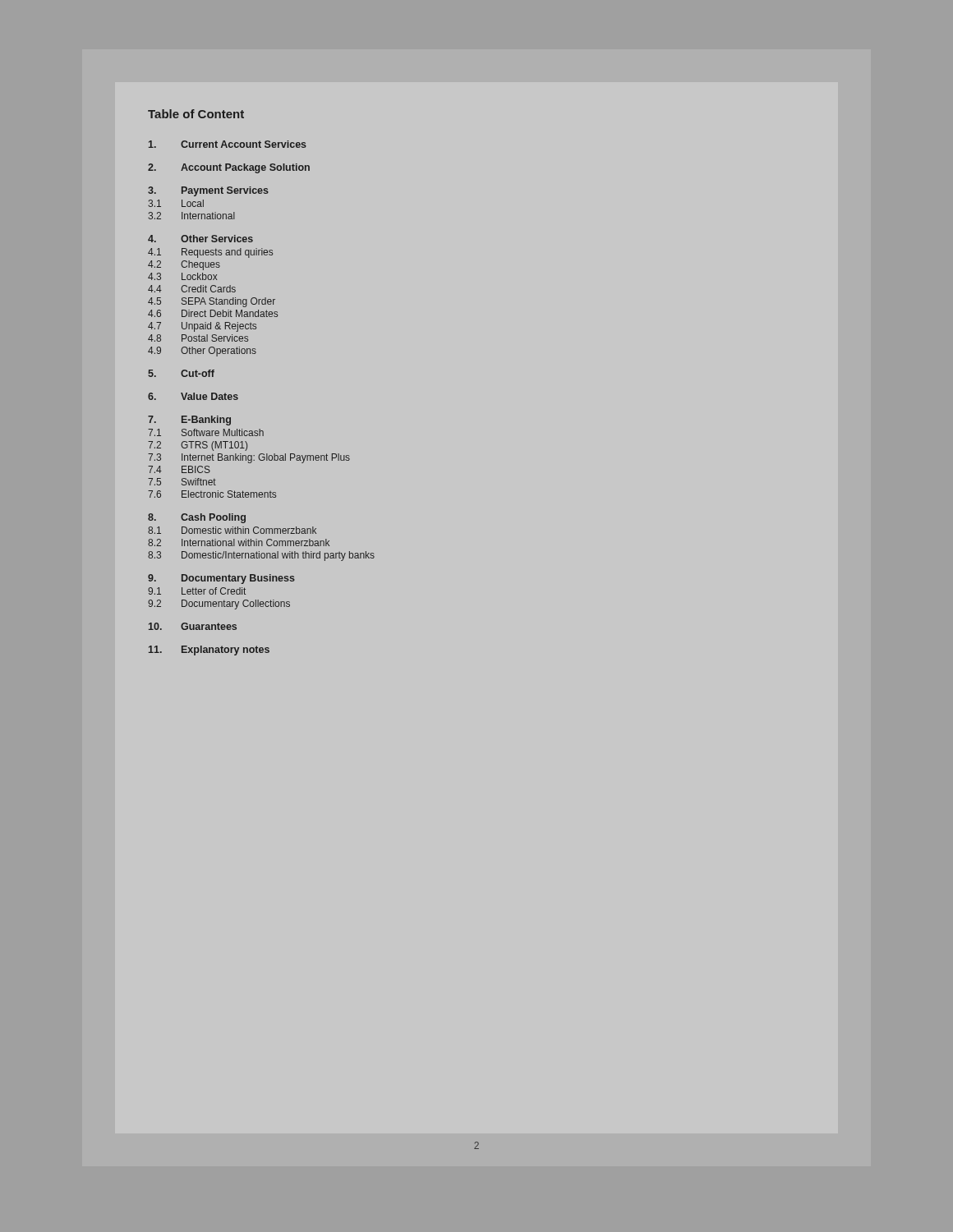
Task: Select the text starting "10. Guarantees"
Action: tap(193, 627)
